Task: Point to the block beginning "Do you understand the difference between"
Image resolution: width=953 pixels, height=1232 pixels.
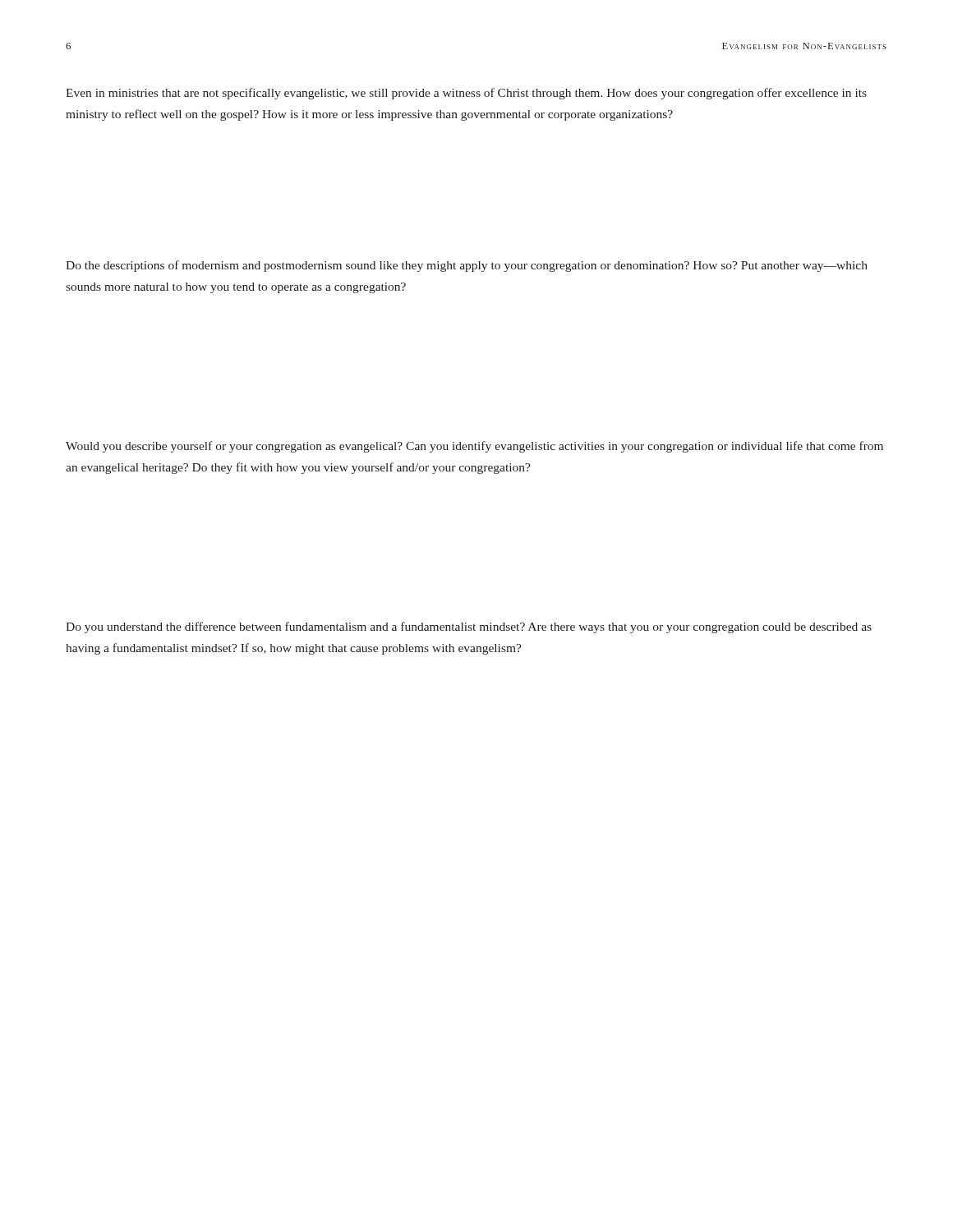Action: [x=469, y=637]
